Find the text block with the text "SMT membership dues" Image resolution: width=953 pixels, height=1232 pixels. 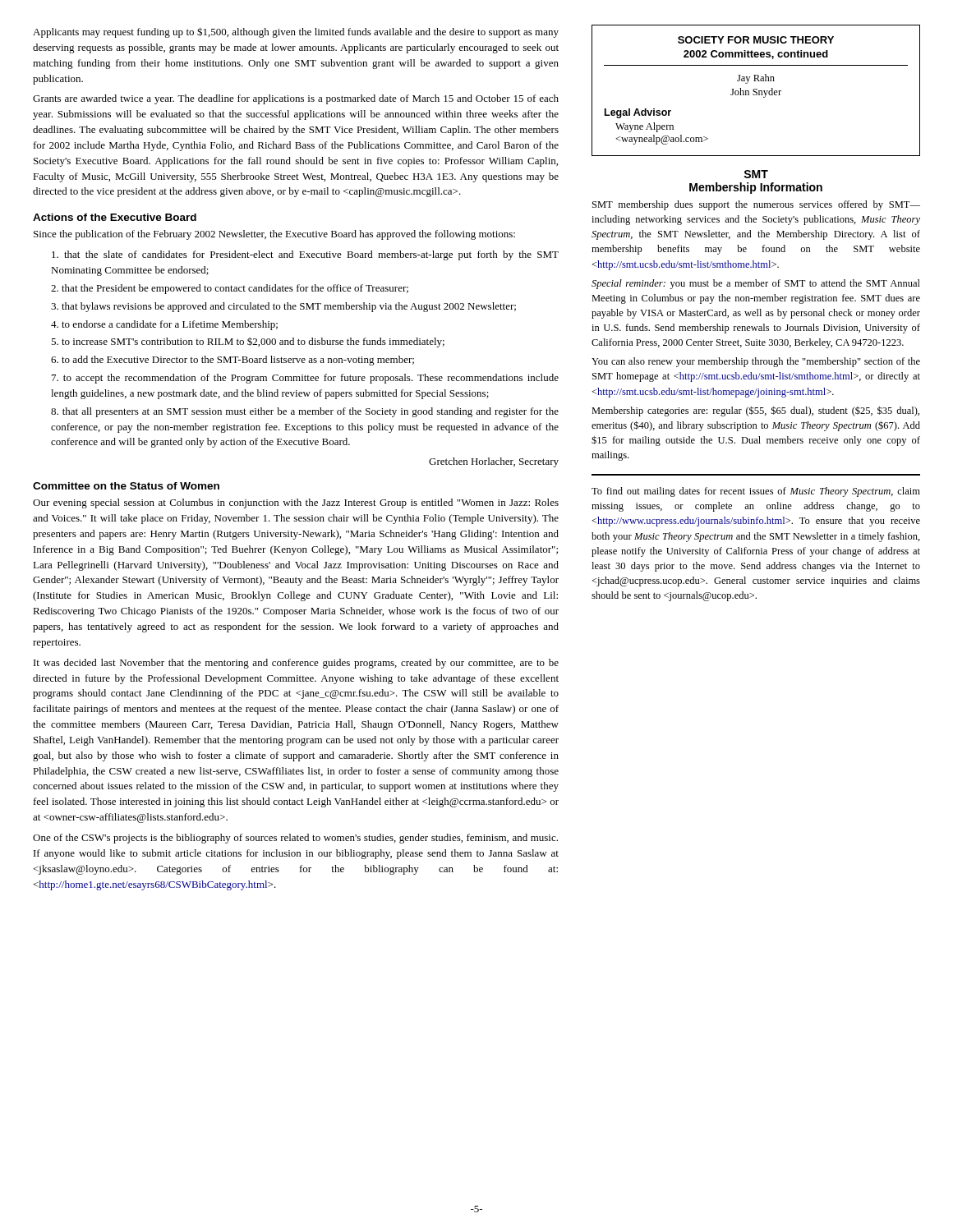click(756, 330)
